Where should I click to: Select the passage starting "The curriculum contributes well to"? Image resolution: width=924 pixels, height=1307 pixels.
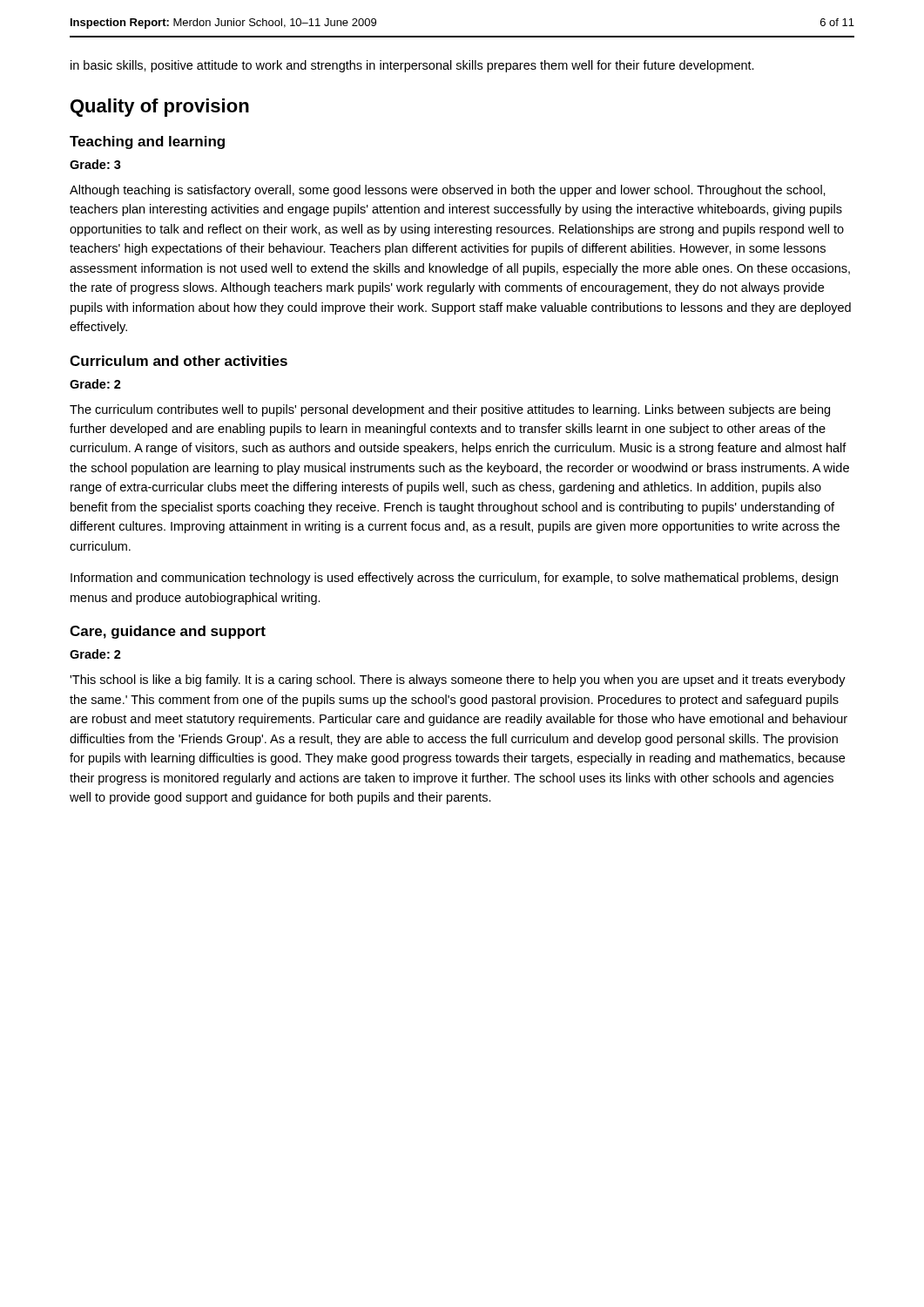(x=460, y=478)
